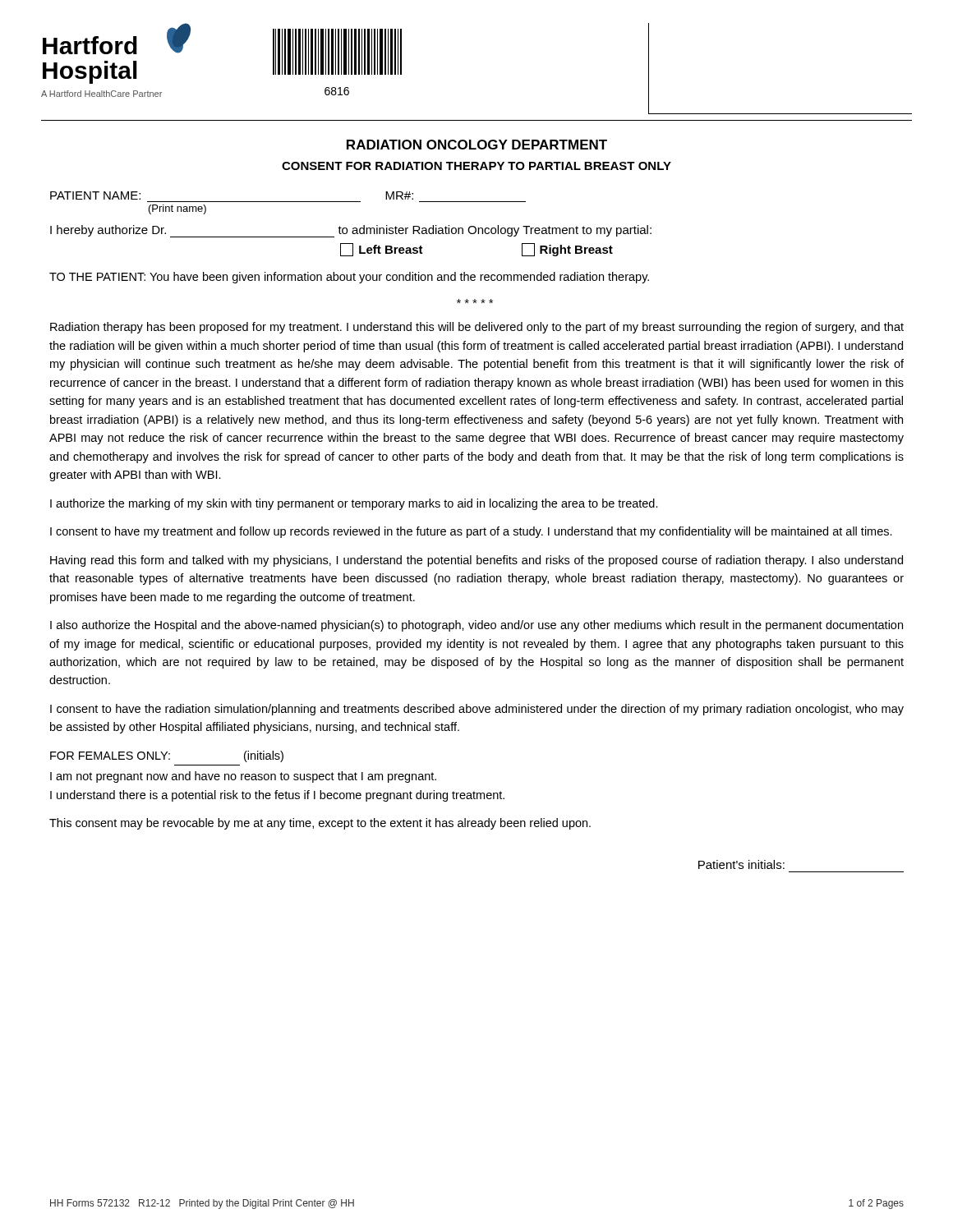
Task: Select the block starting "Patient's initials:"
Action: pyautogui.click(x=801, y=865)
